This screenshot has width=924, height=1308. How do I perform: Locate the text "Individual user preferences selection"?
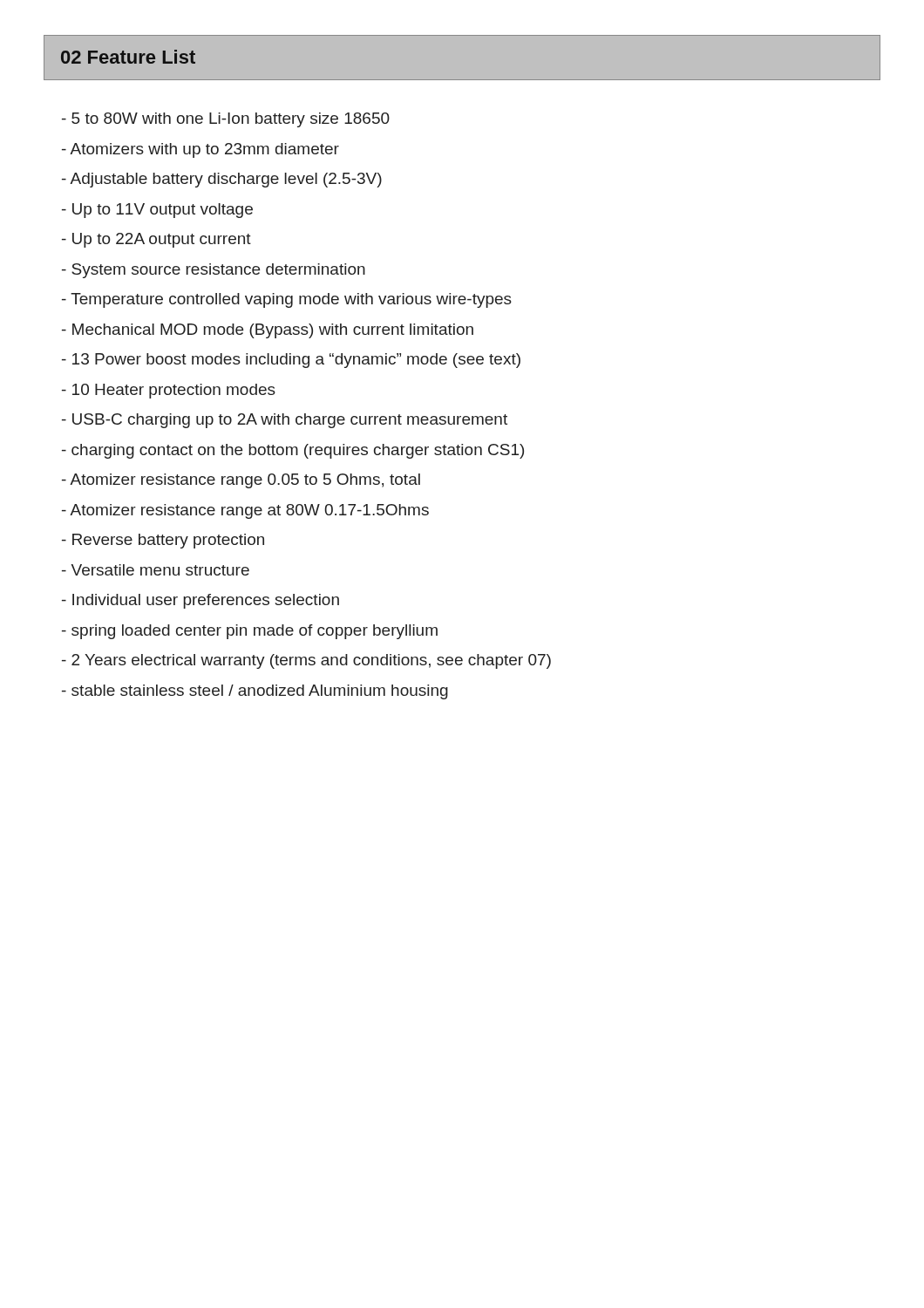(200, 599)
